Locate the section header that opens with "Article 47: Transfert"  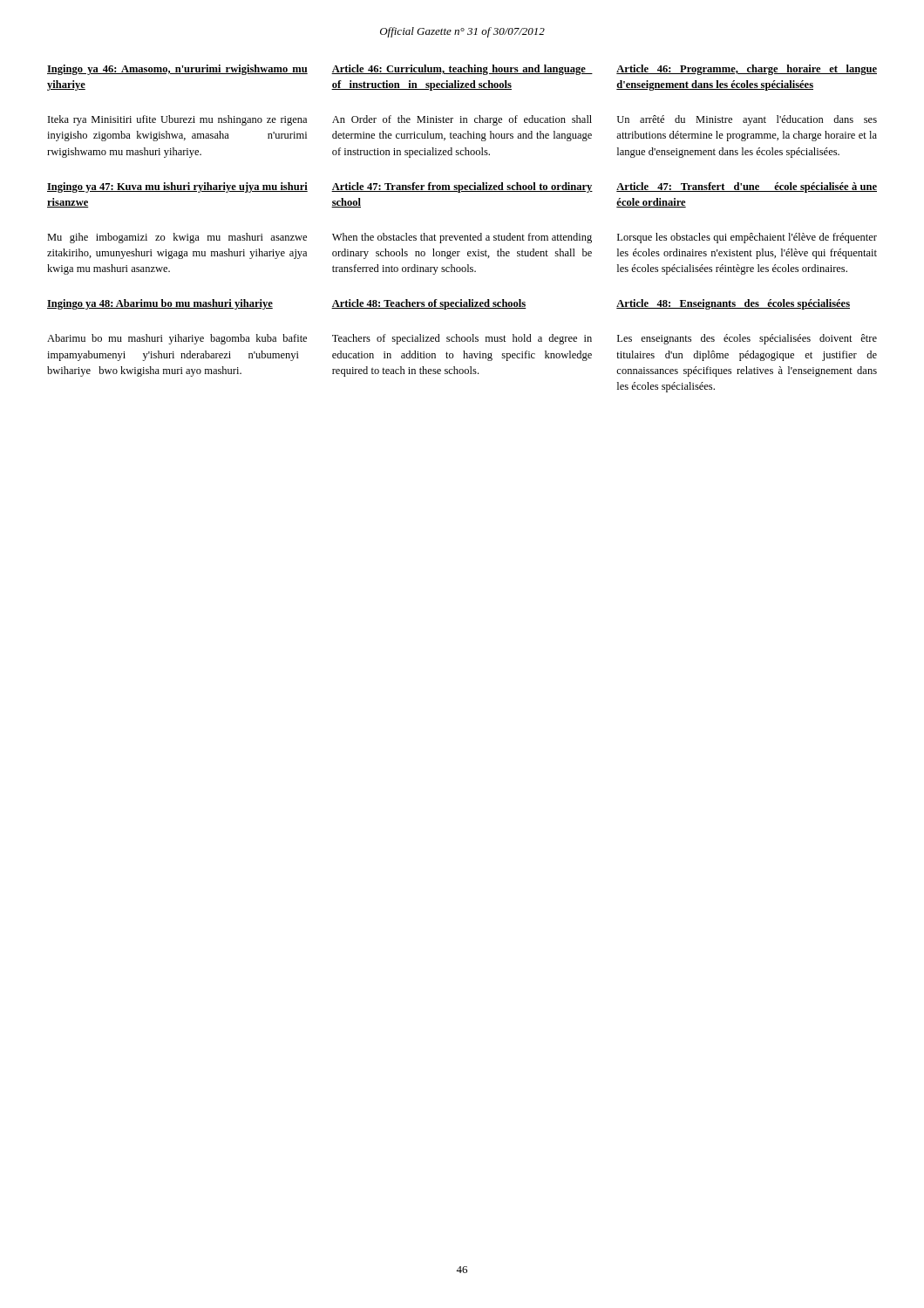click(x=747, y=194)
